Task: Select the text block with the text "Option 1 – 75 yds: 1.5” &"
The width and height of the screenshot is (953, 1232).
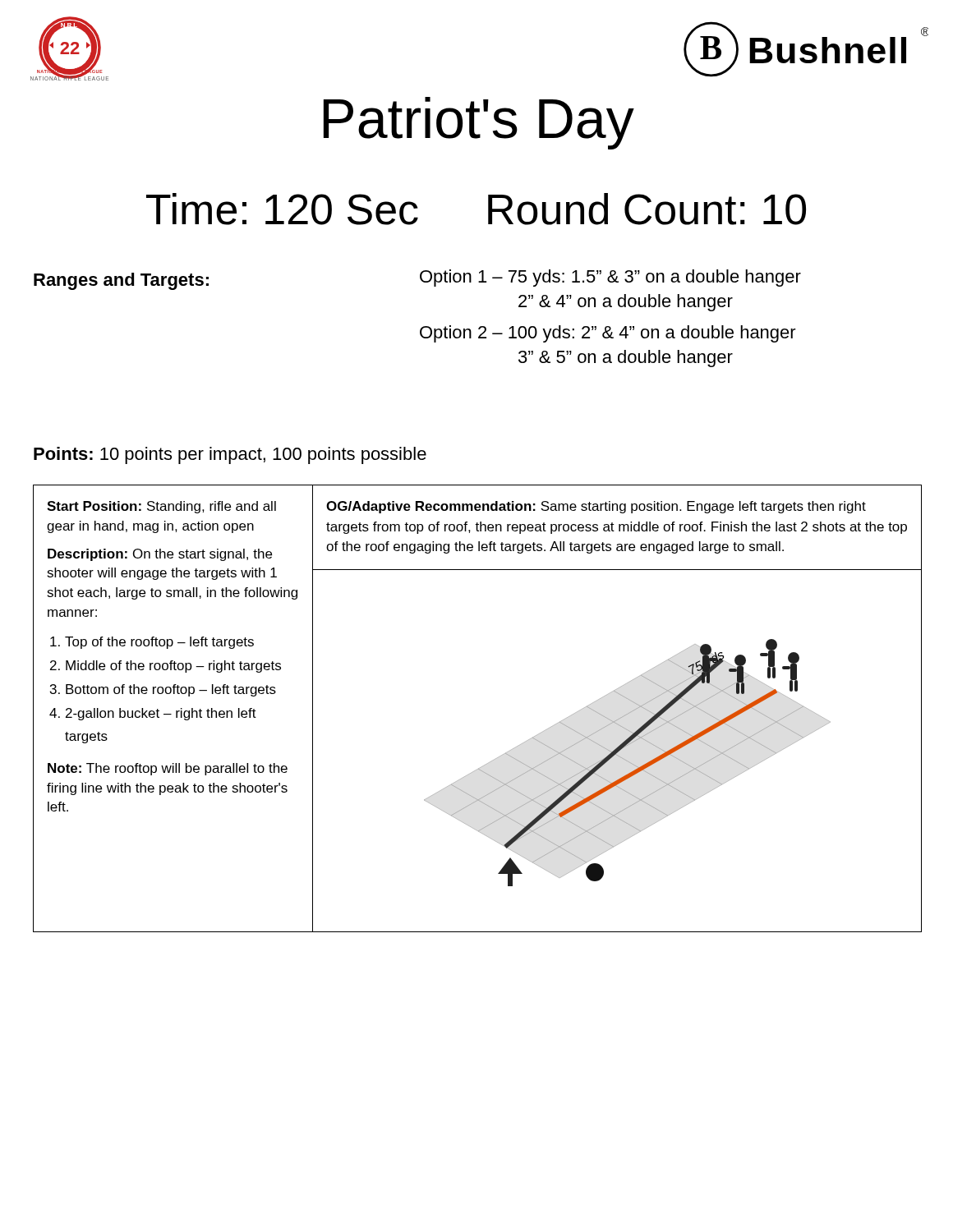Action: point(610,317)
